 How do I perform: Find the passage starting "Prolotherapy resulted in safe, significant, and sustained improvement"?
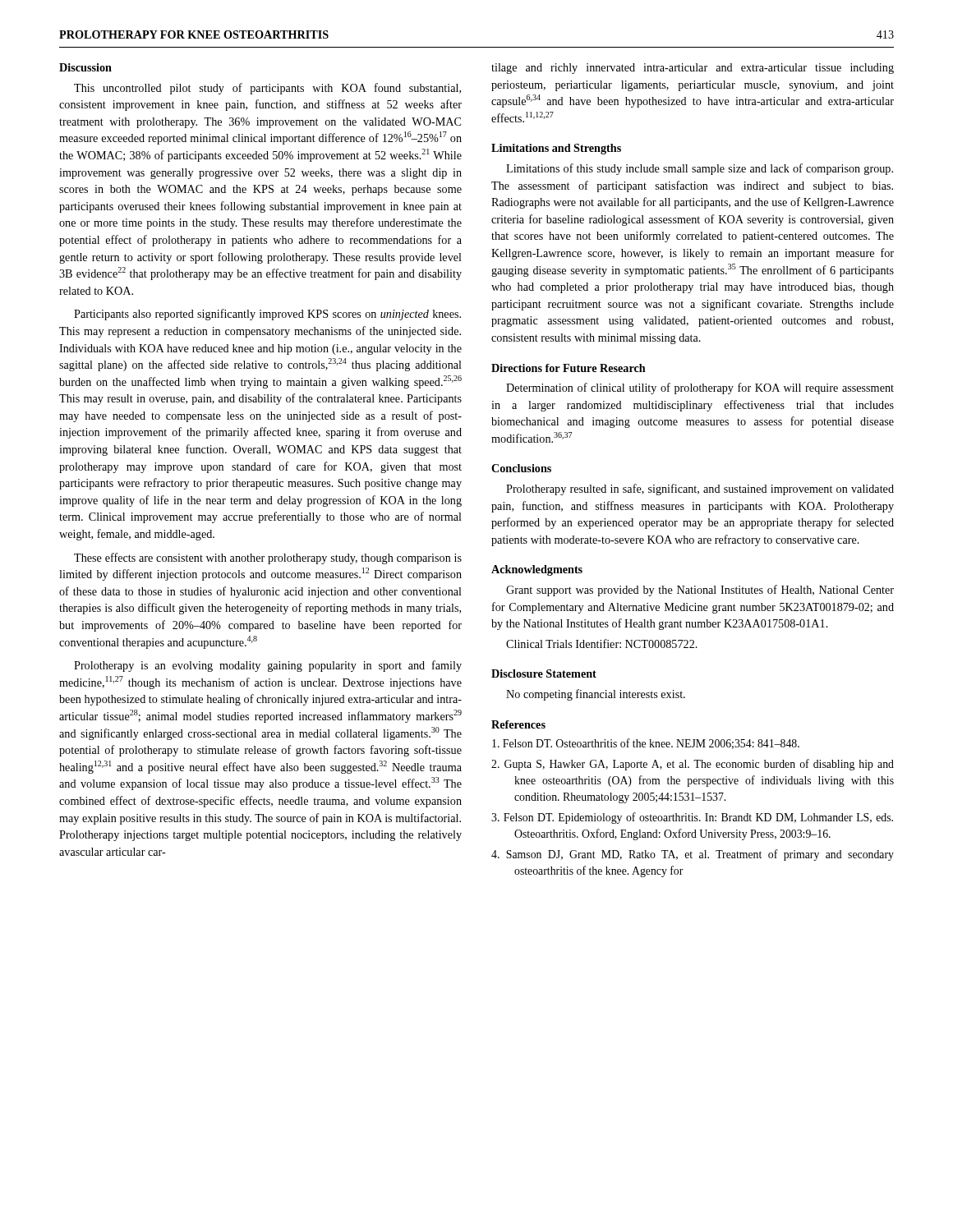693,514
